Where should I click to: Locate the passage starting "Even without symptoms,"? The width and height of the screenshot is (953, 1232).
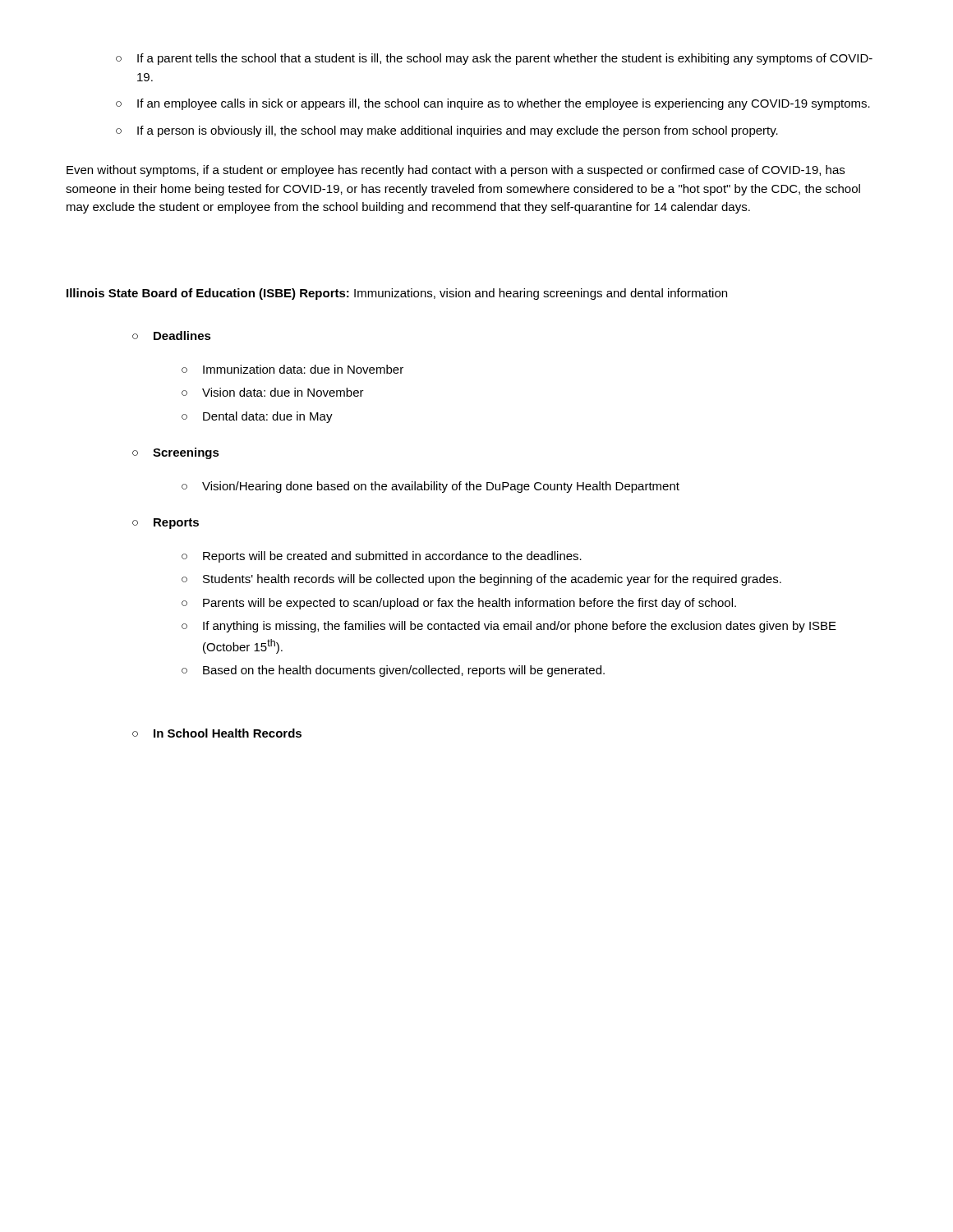[x=463, y=188]
